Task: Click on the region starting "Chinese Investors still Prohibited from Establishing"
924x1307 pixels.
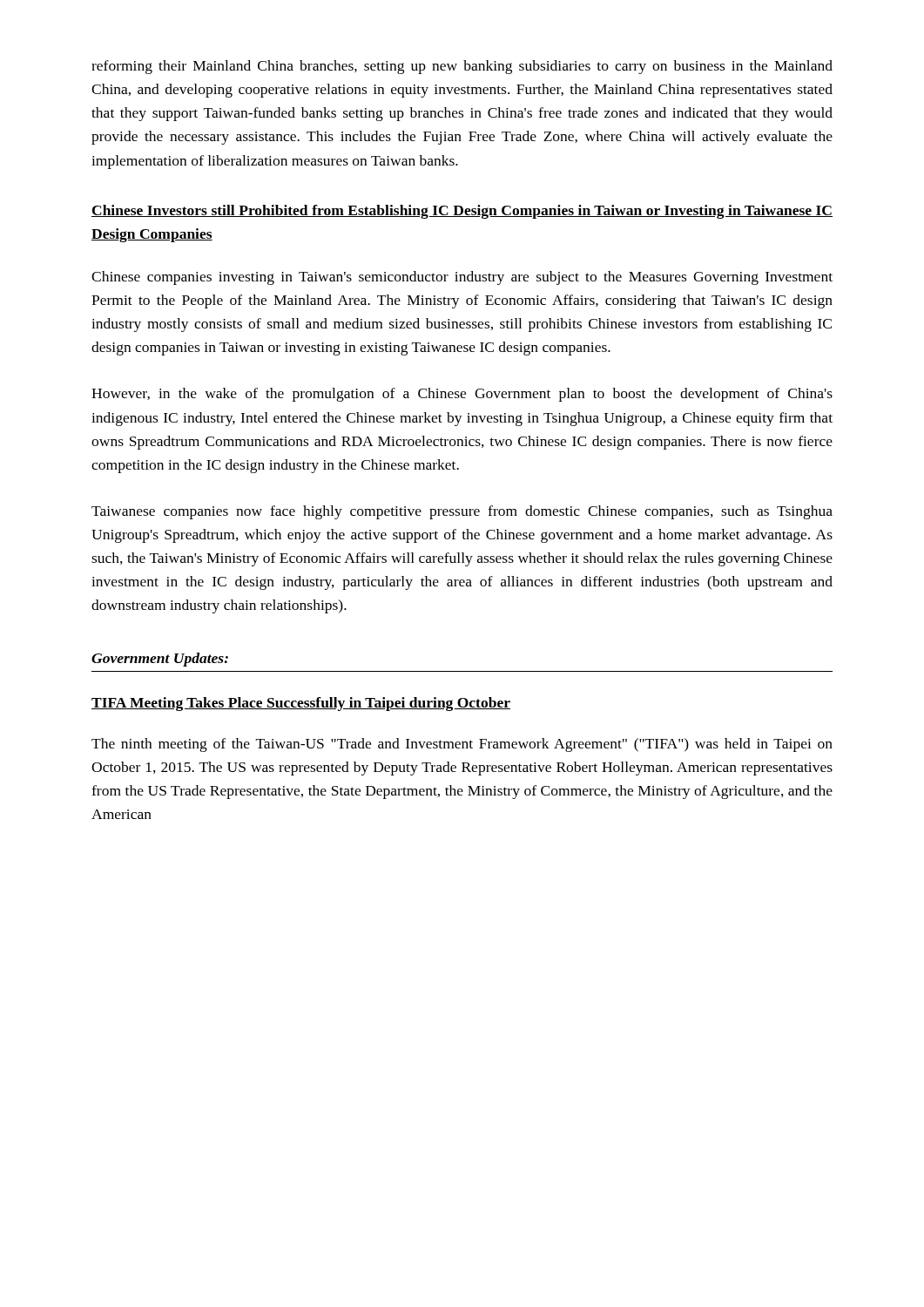Action: coord(462,222)
